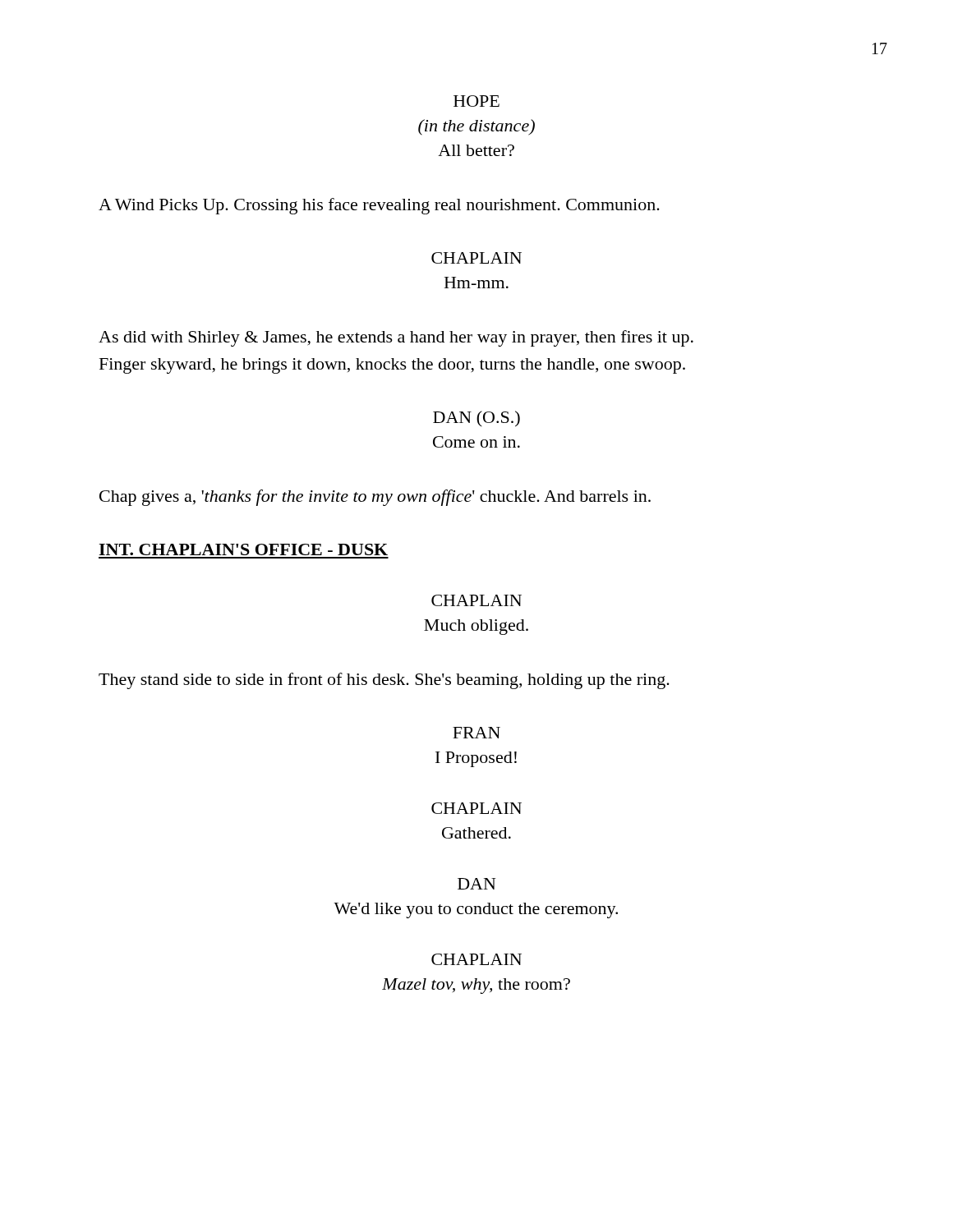Image resolution: width=953 pixels, height=1232 pixels.
Task: Navigate to the region starting "As did with"
Action: click(x=396, y=350)
